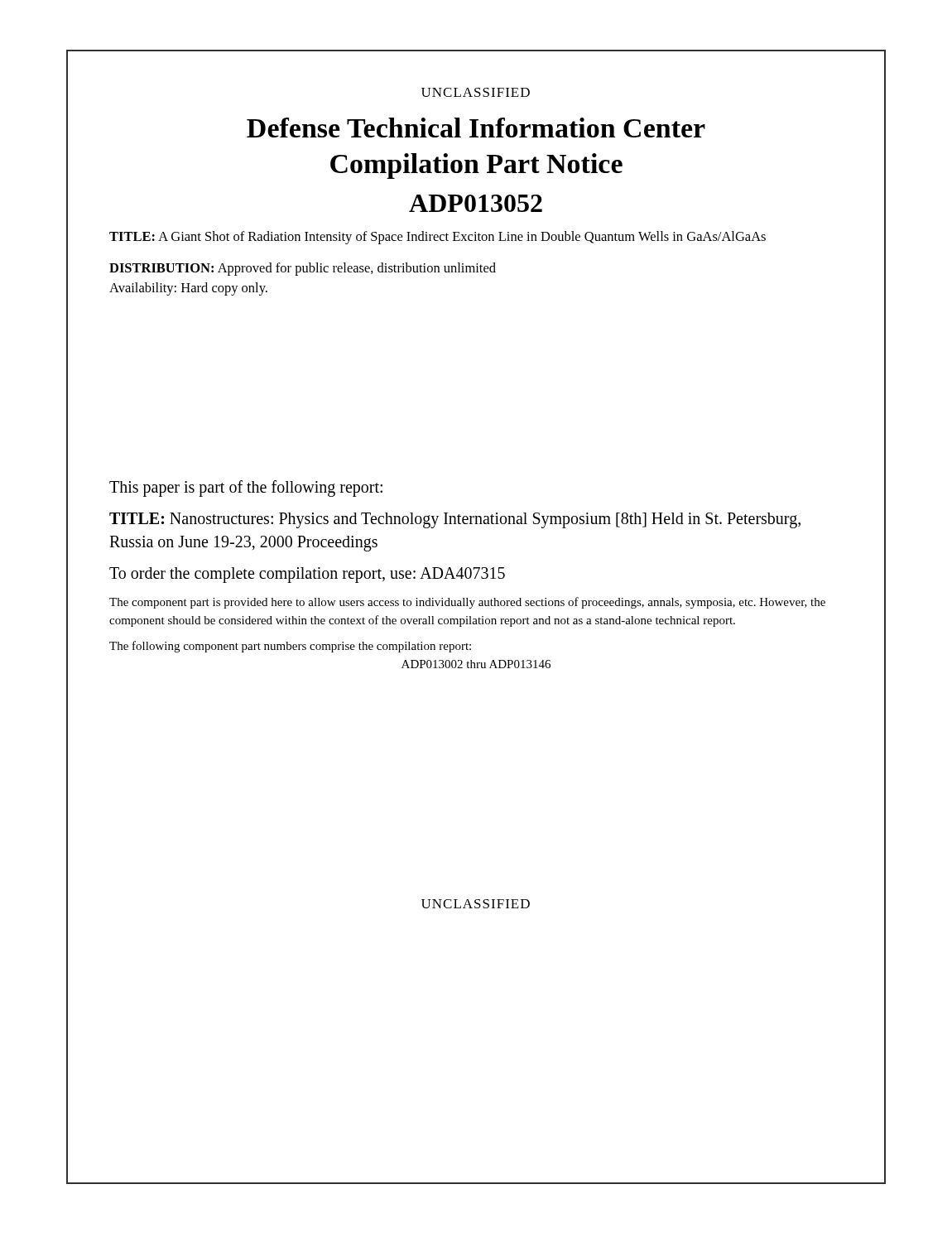This screenshot has width=952, height=1242.
Task: Click on the text starting "To order the"
Action: [x=307, y=573]
